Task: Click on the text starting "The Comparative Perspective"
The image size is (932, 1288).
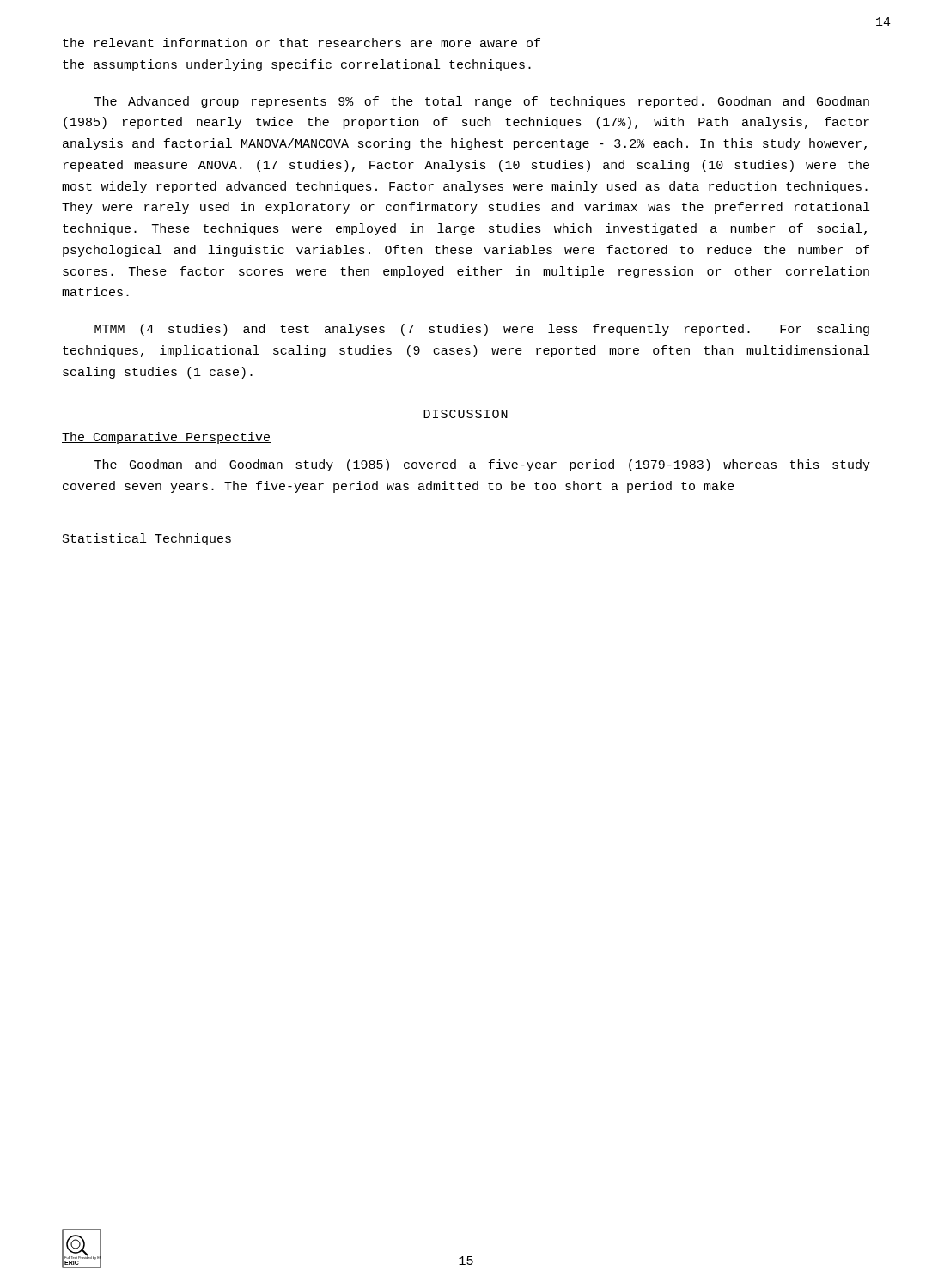Action: [166, 439]
